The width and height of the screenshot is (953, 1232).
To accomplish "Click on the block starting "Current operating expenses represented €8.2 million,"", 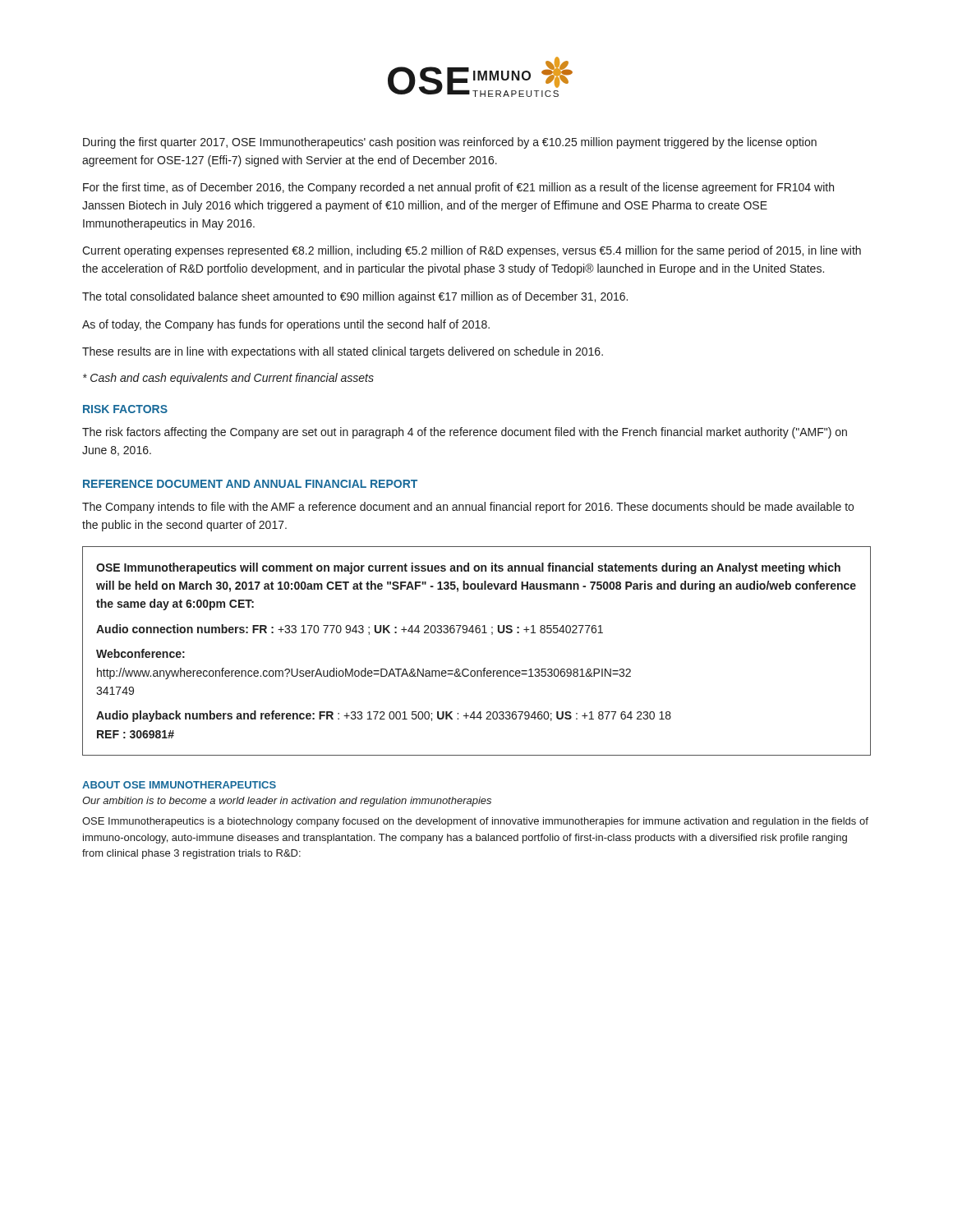I will tap(472, 260).
